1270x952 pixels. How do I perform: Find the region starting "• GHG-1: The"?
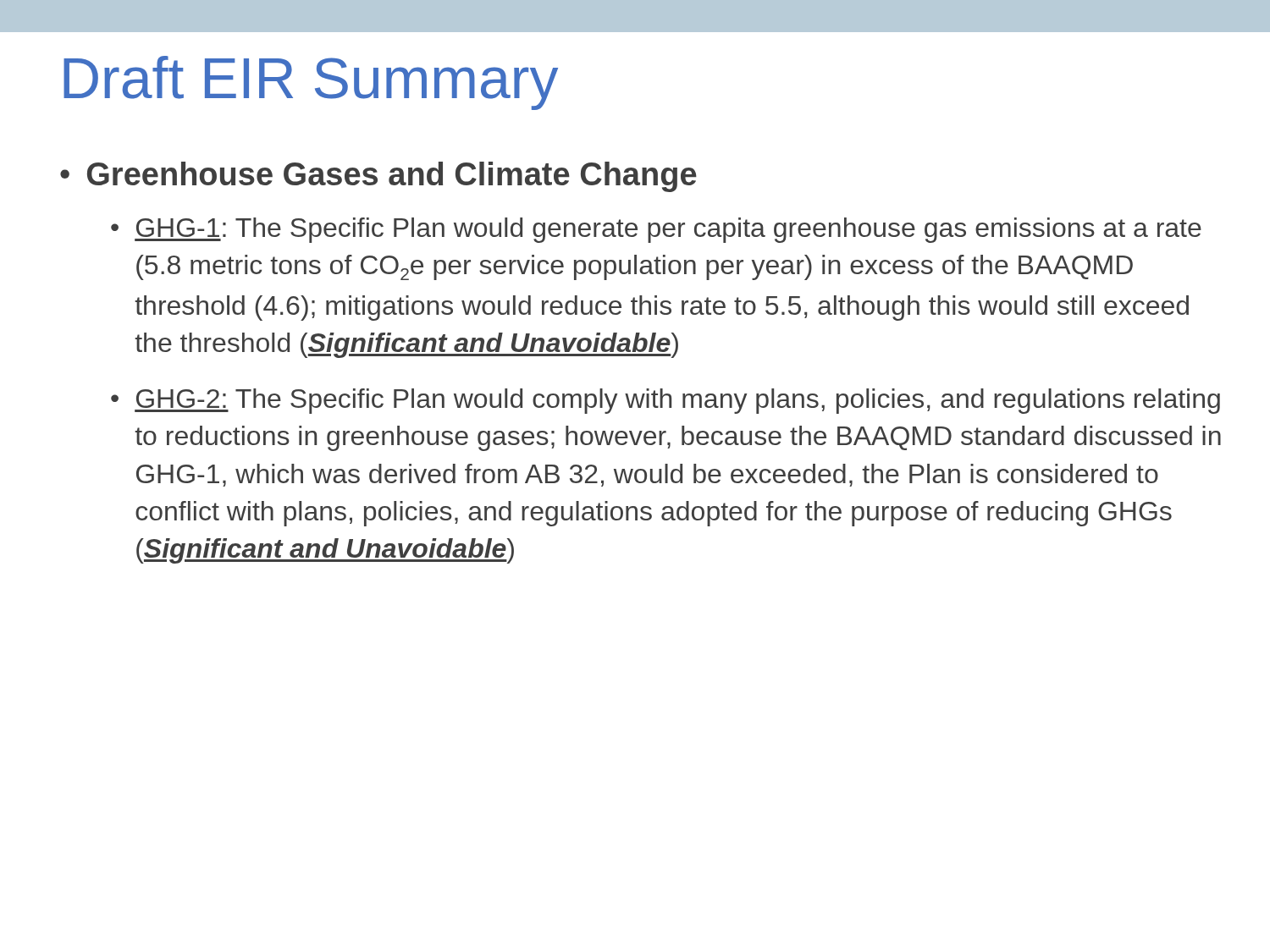[x=669, y=285]
